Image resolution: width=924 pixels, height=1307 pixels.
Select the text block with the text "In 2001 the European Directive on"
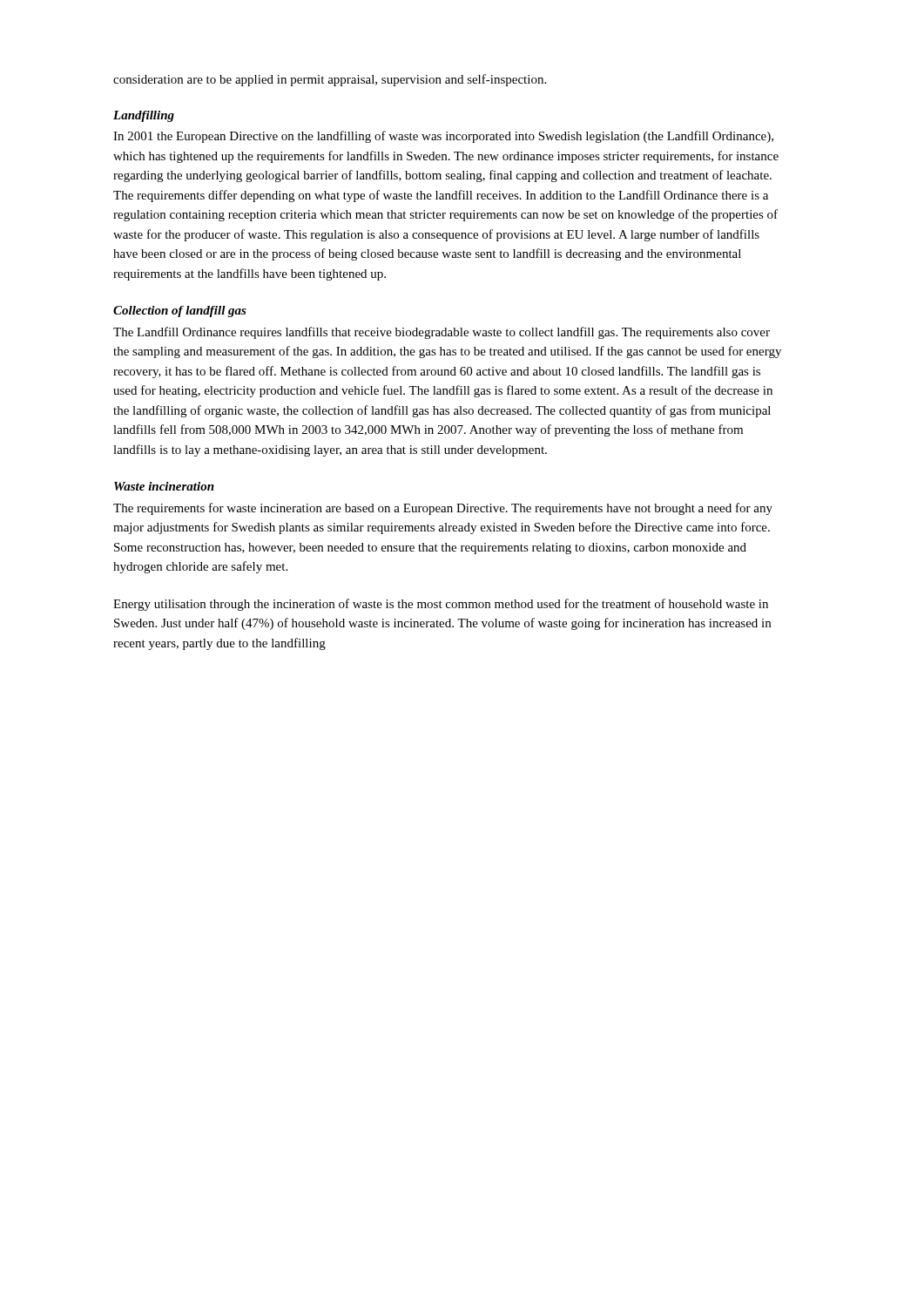click(449, 205)
